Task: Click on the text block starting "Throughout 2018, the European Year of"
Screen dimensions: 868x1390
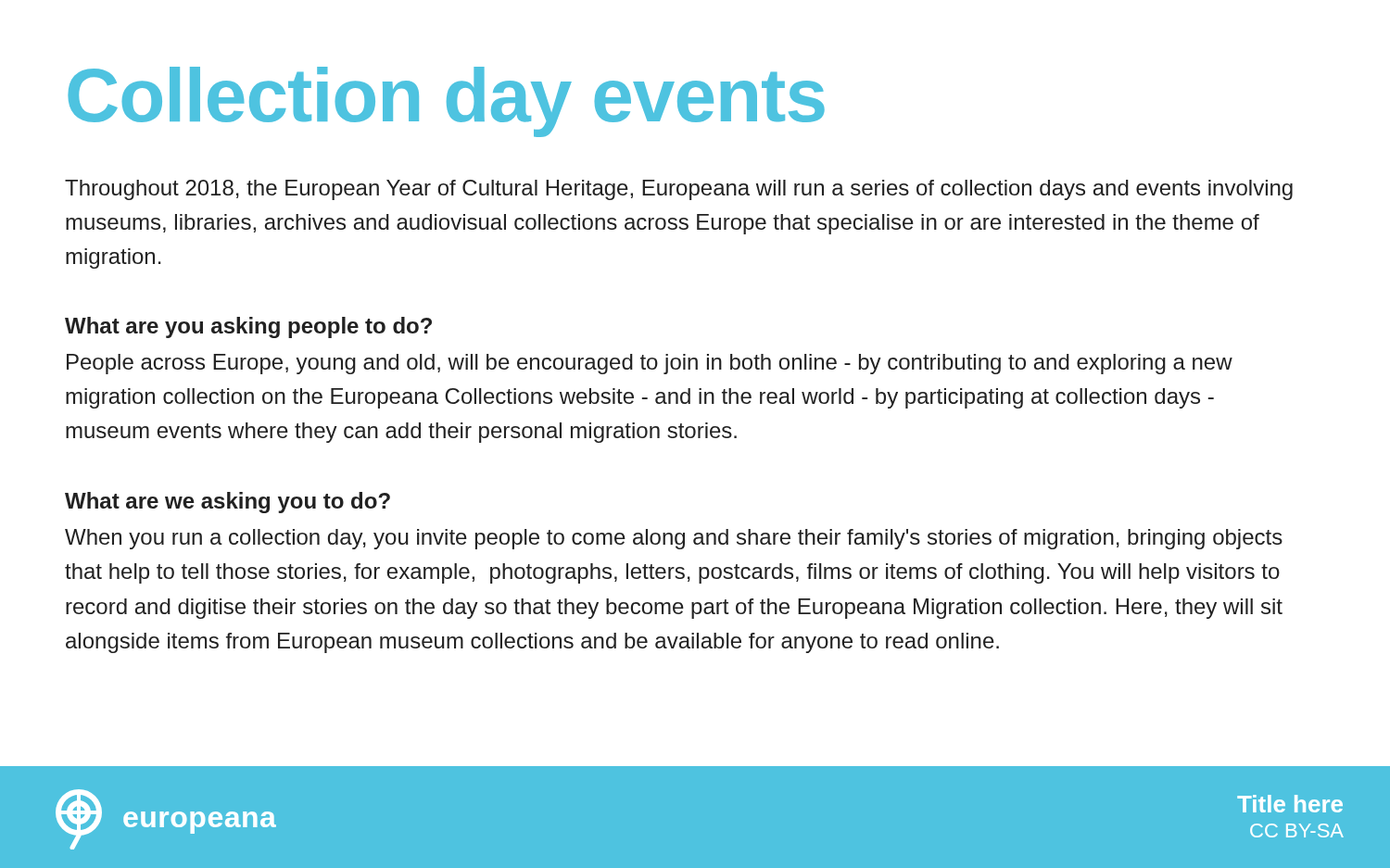Action: point(681,222)
